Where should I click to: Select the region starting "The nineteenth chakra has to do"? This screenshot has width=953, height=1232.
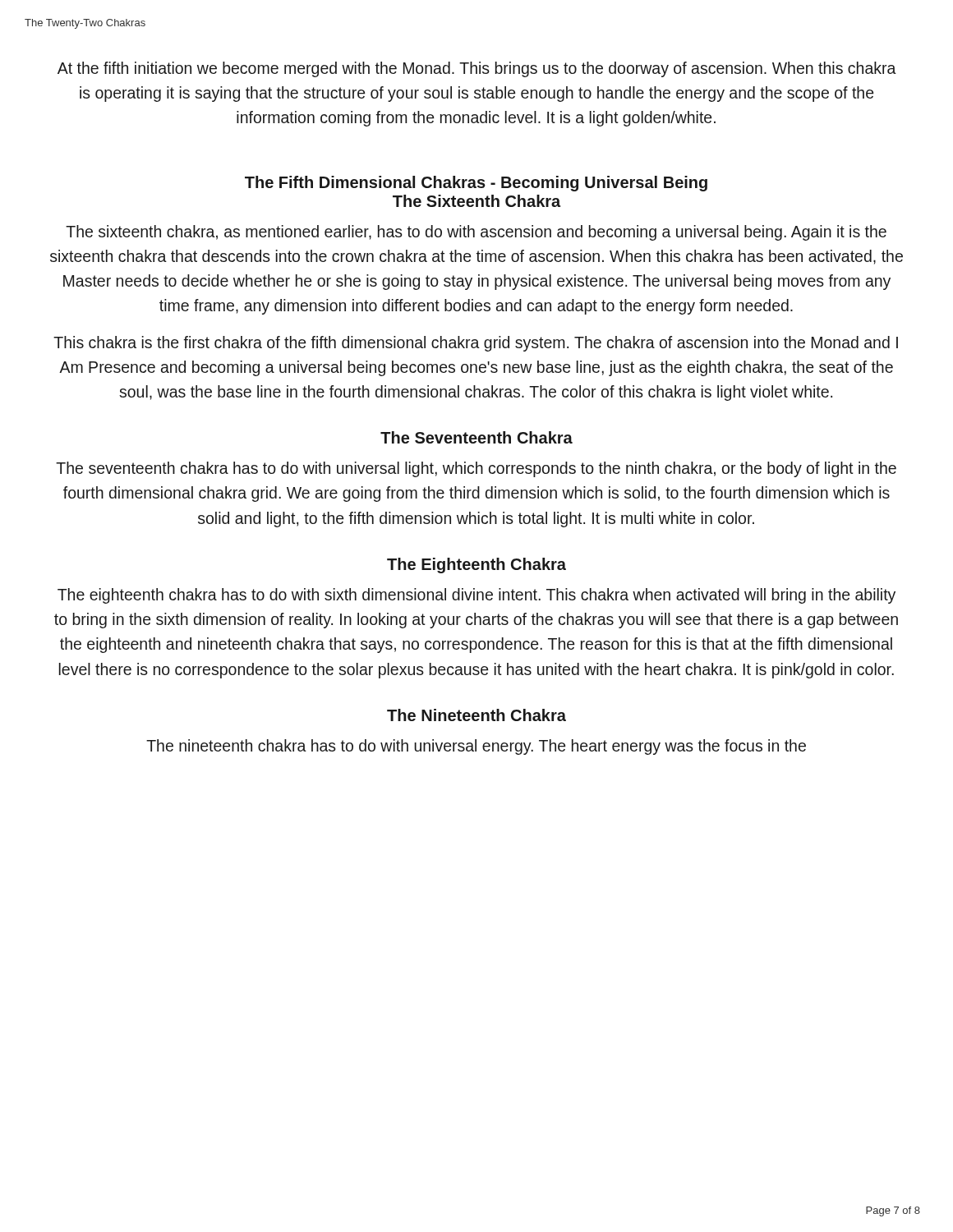pyautogui.click(x=476, y=746)
